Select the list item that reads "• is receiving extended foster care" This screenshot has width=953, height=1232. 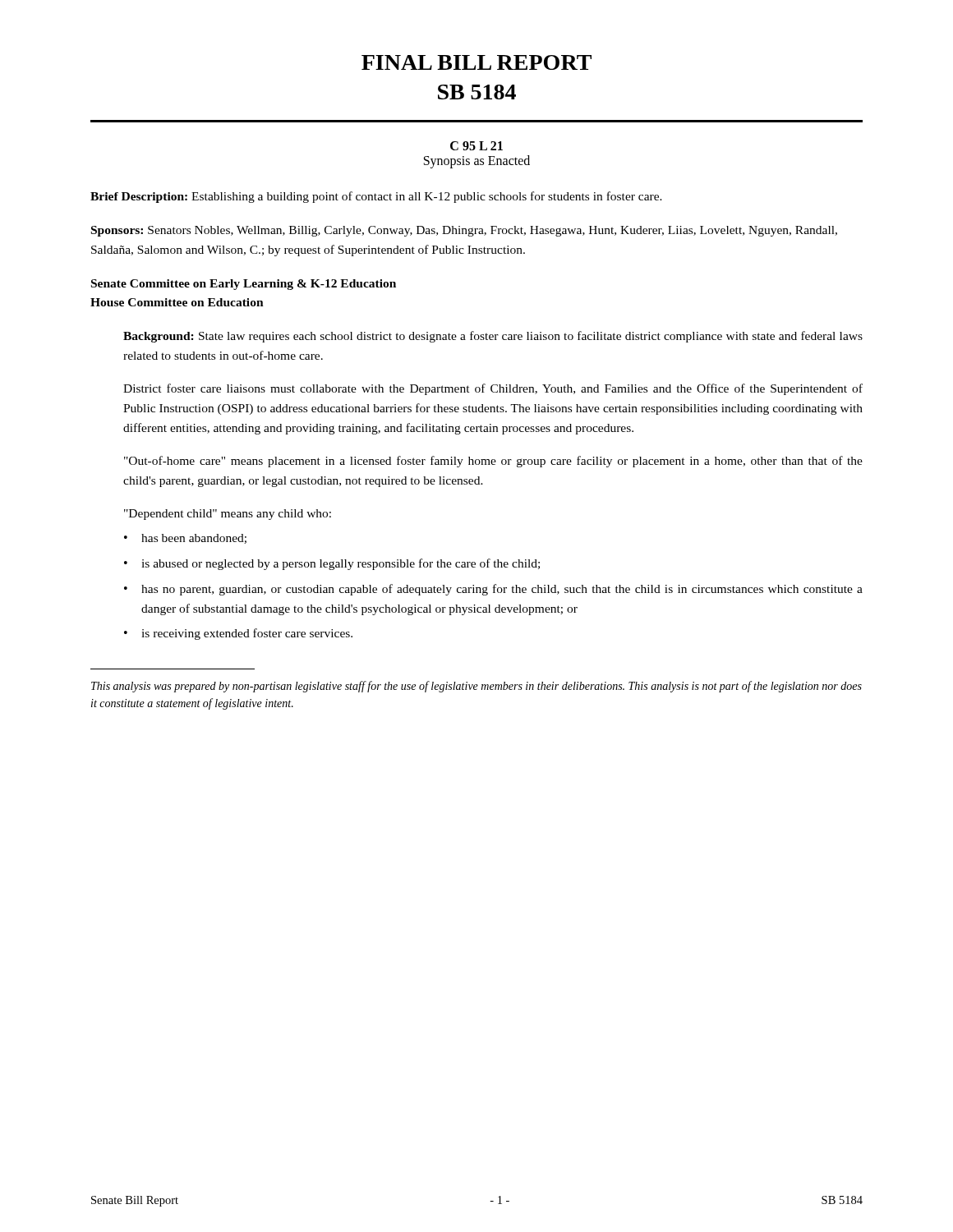[238, 634]
